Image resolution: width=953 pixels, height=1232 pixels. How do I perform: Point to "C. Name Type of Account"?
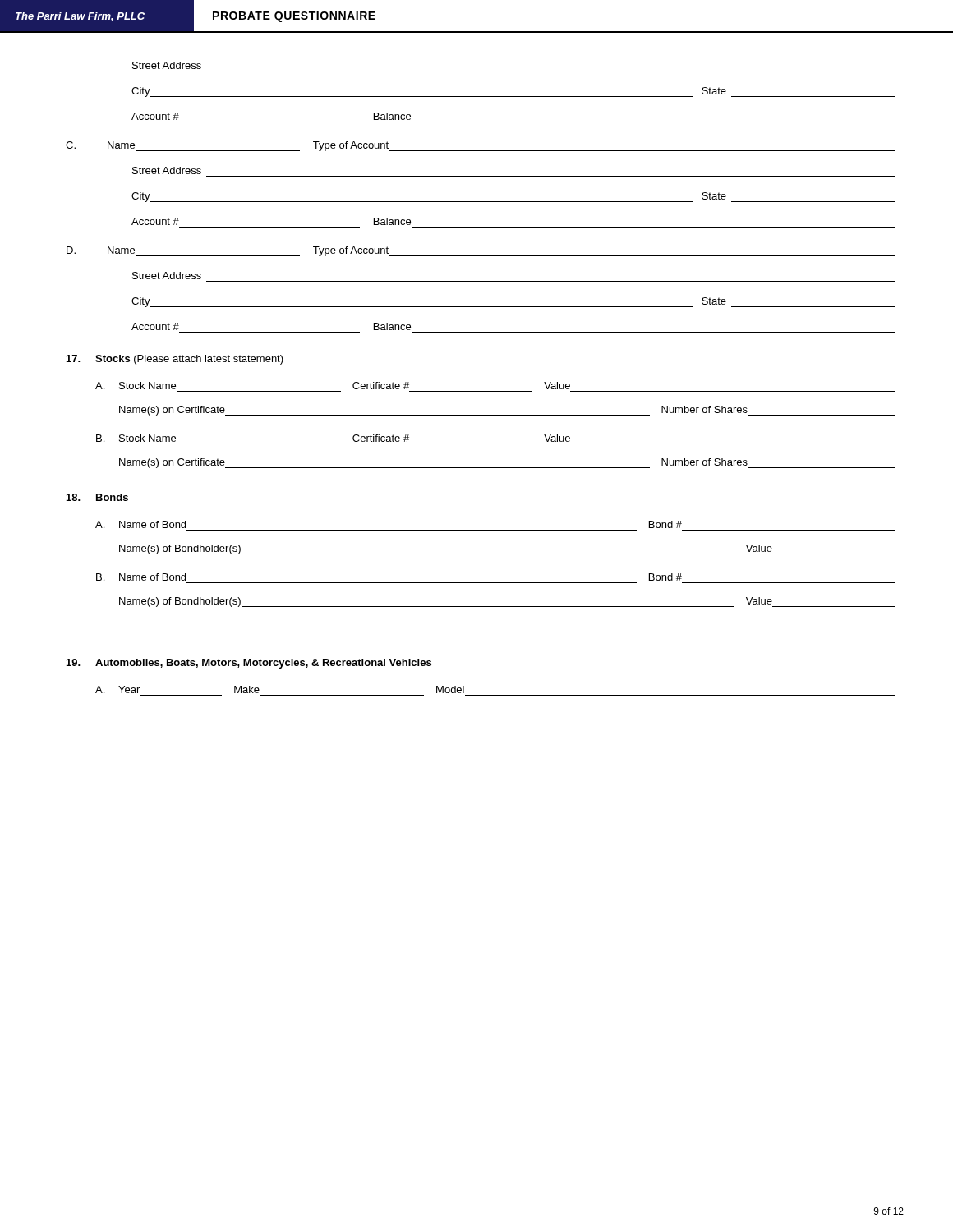[x=481, y=144]
